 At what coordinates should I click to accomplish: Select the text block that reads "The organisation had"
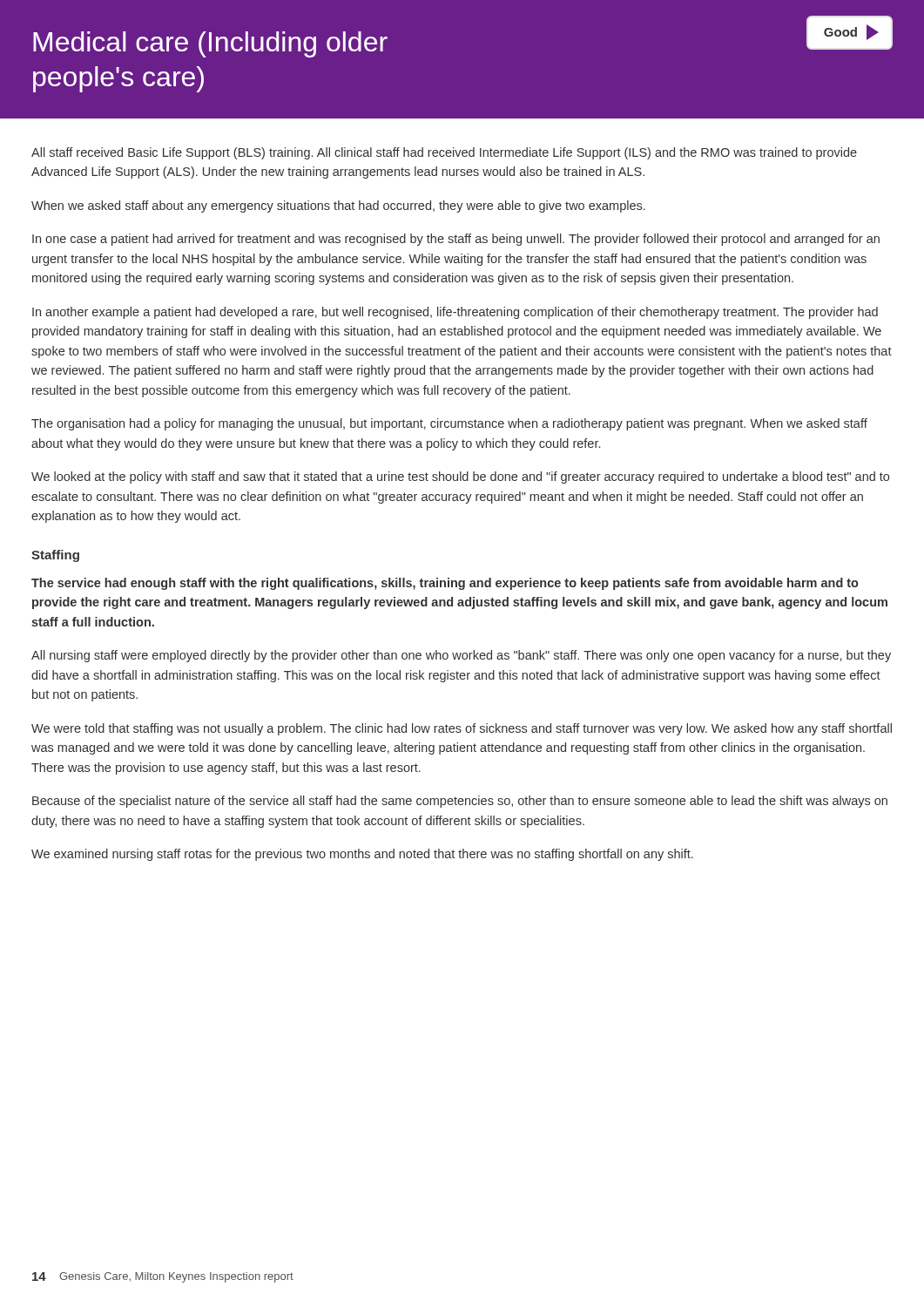click(462, 434)
